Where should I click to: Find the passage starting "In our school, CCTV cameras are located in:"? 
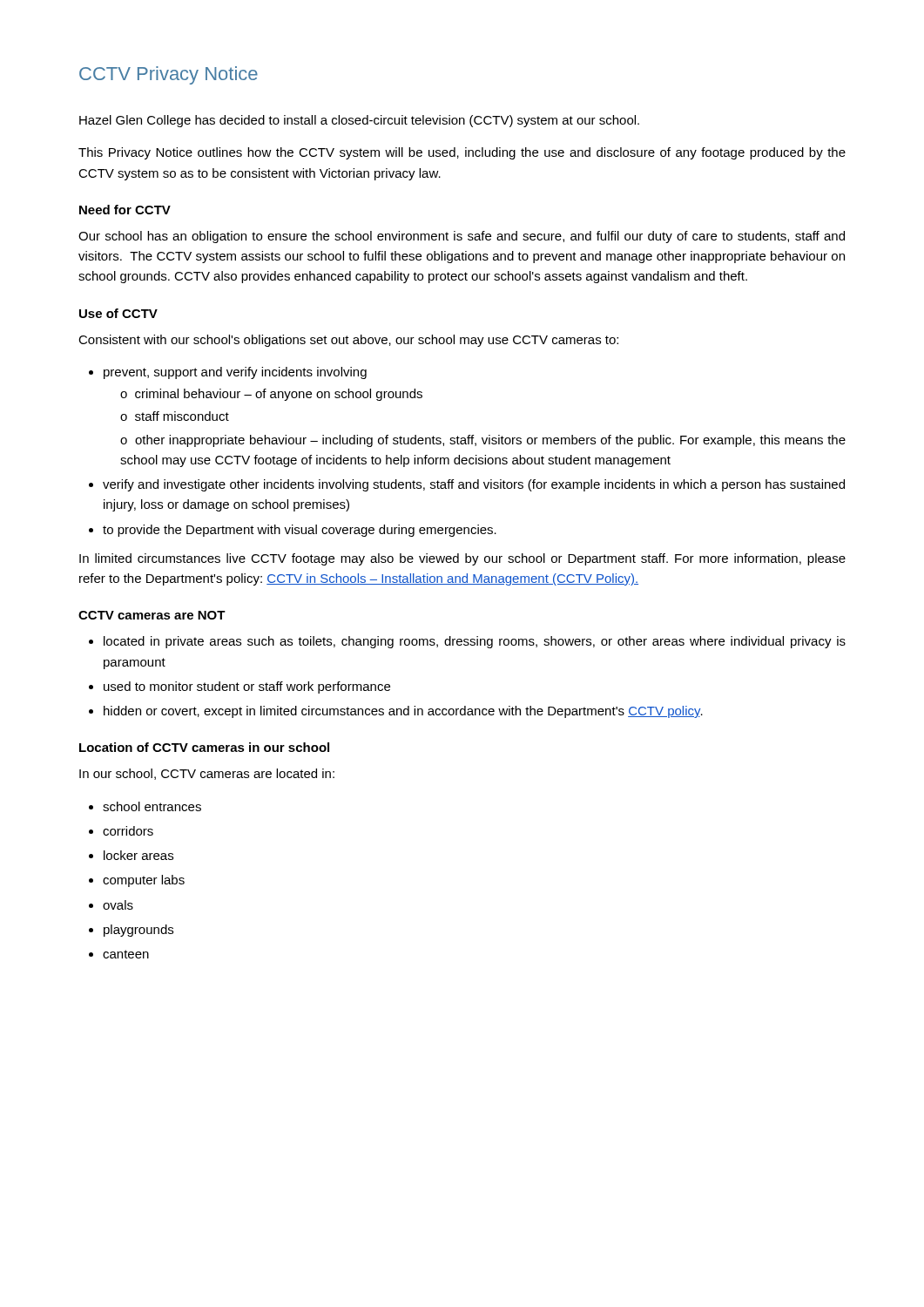pos(207,774)
